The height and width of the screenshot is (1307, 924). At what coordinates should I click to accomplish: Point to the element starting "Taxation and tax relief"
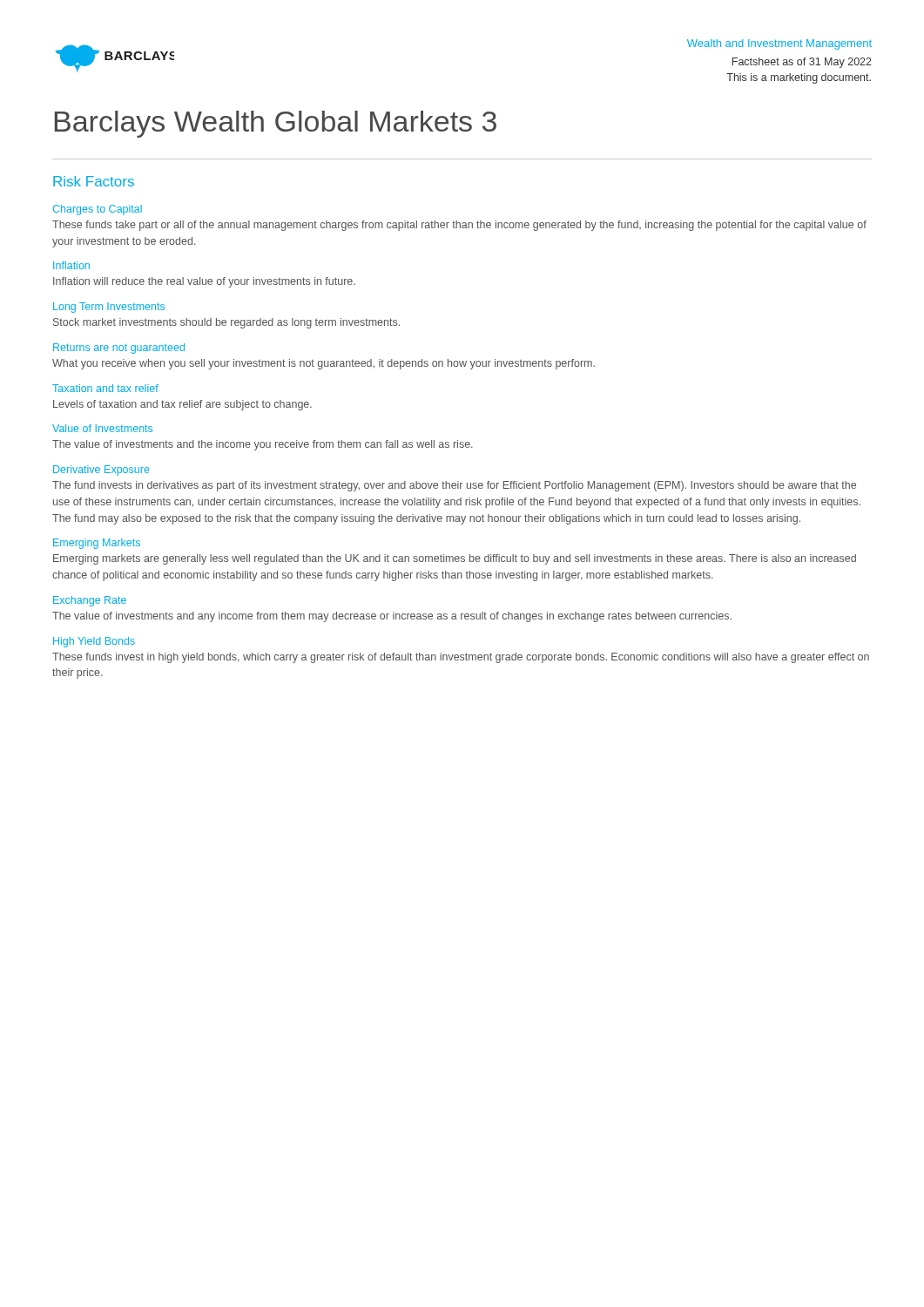pyautogui.click(x=105, y=388)
